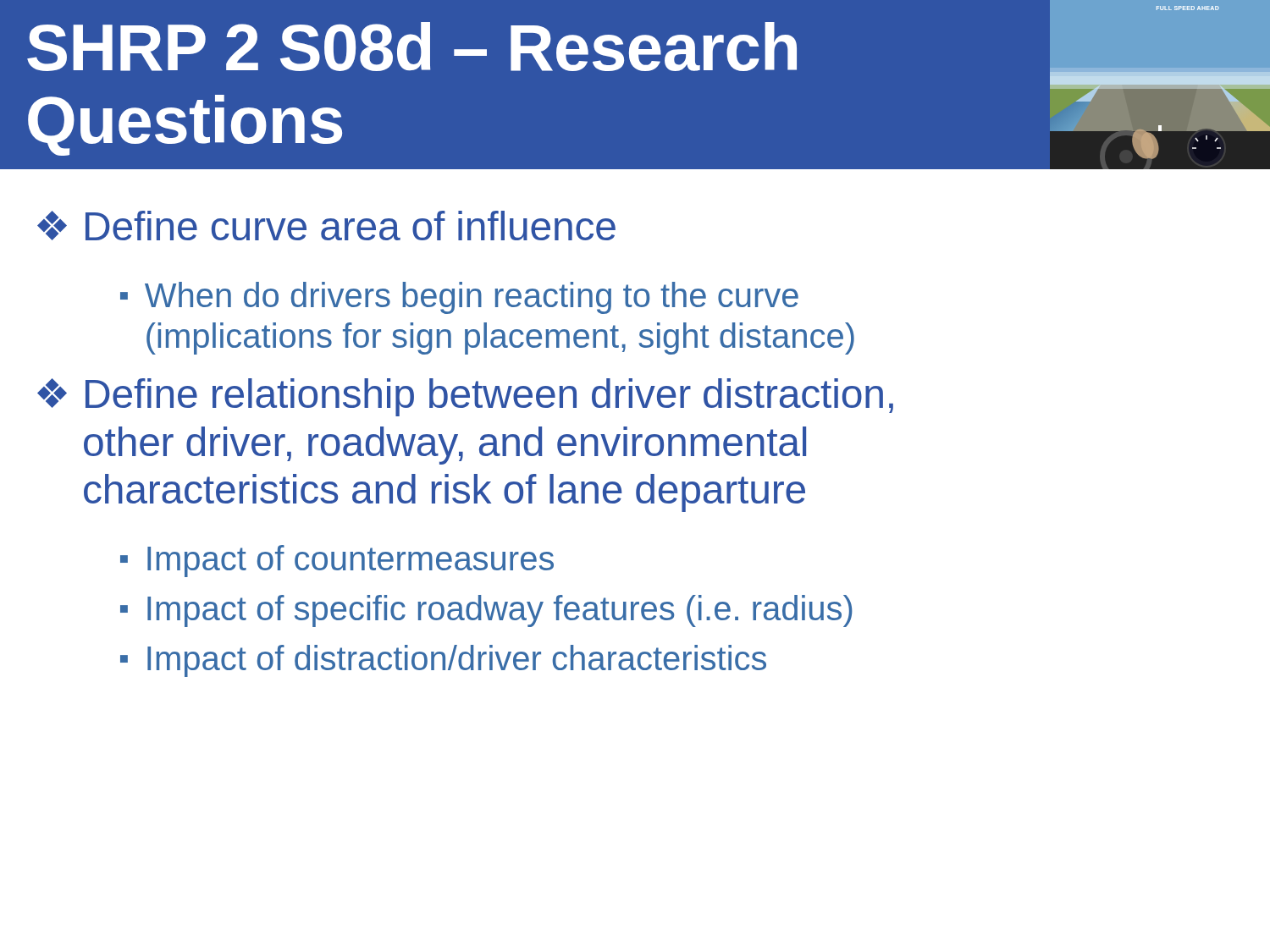Find "❖ Define curve area of influence" on this page
Image resolution: width=1270 pixels, height=952 pixels.
pyautogui.click(x=325, y=227)
